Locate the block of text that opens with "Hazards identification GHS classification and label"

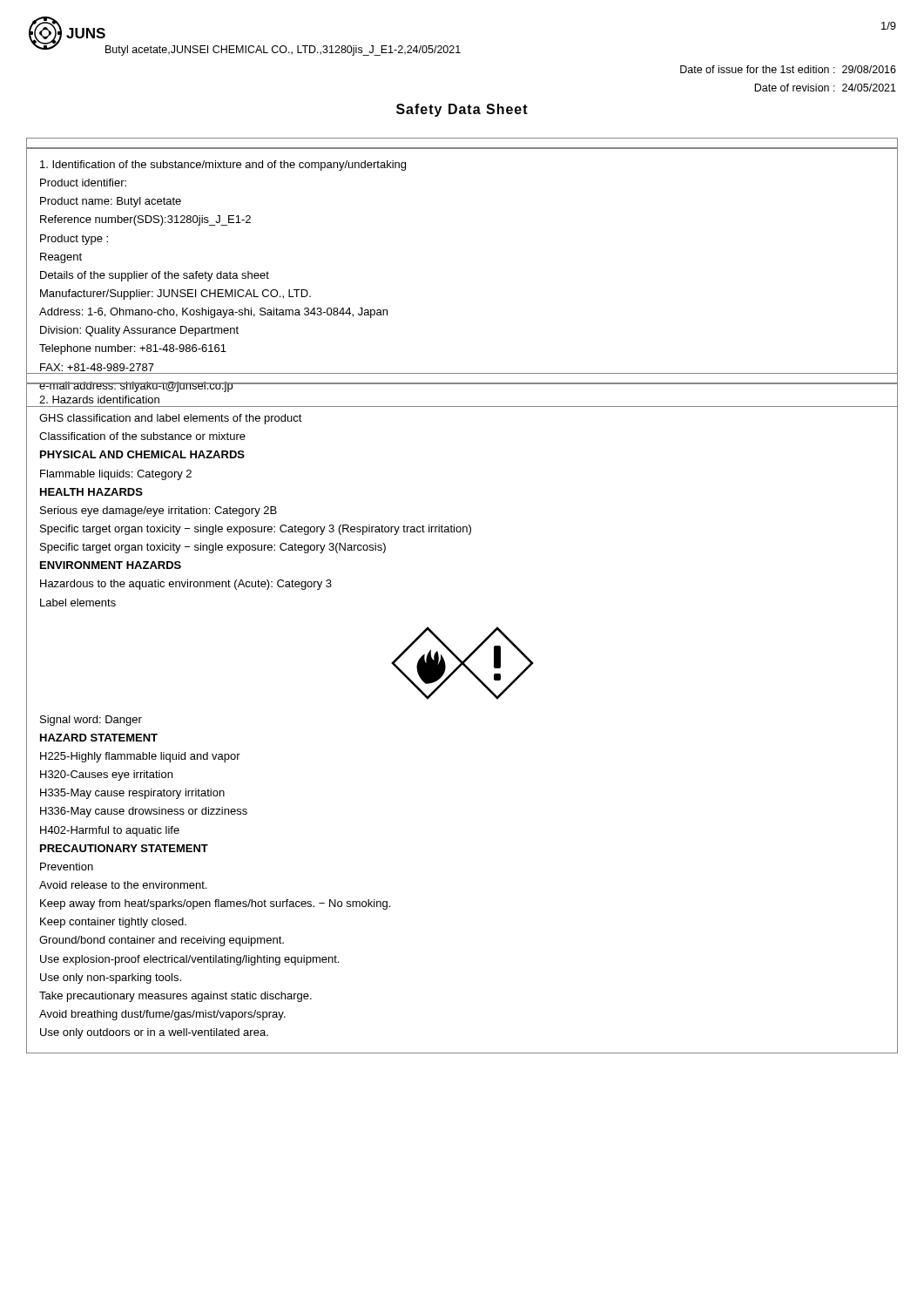click(x=462, y=712)
